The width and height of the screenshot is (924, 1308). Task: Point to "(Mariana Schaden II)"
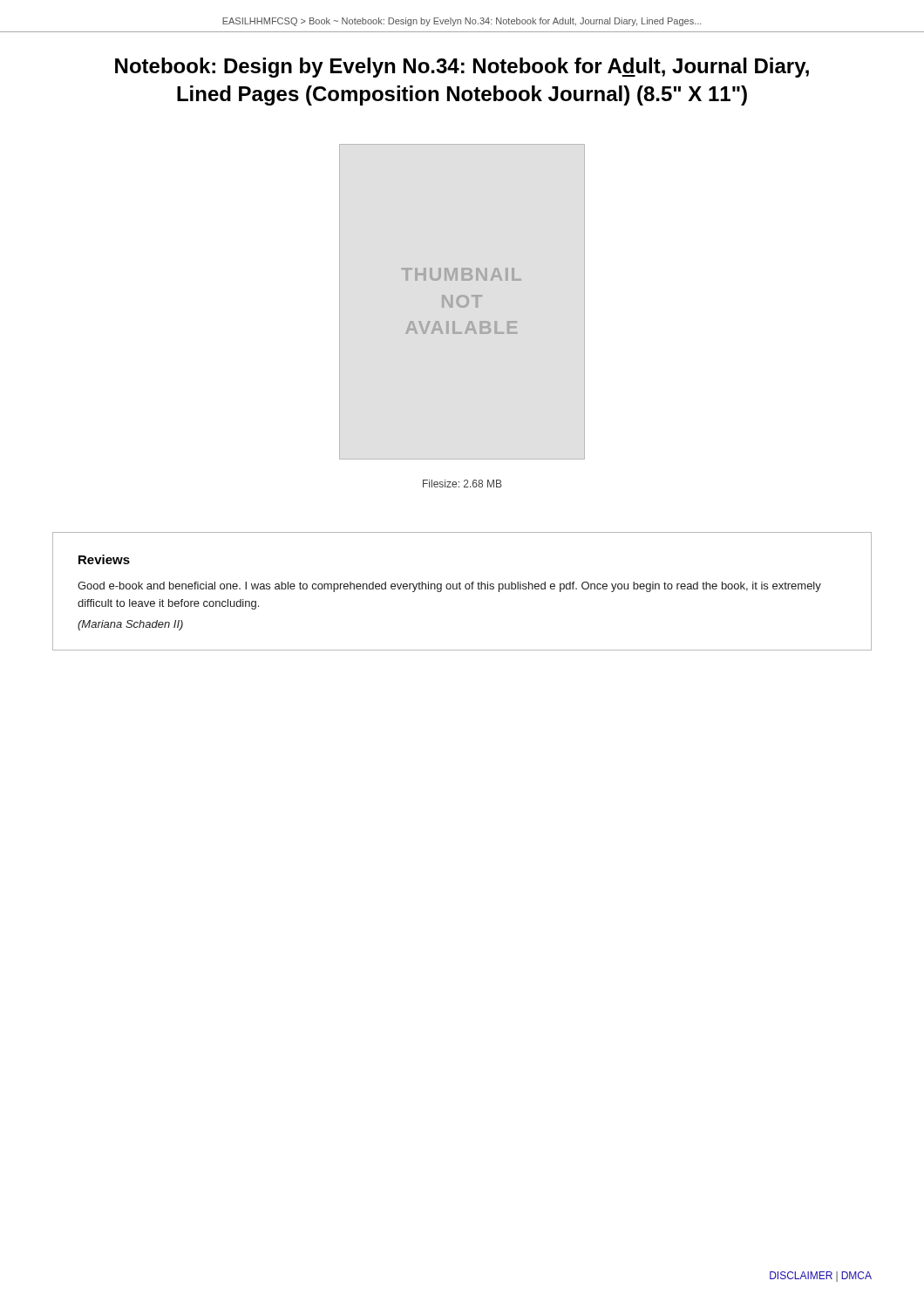point(131,624)
